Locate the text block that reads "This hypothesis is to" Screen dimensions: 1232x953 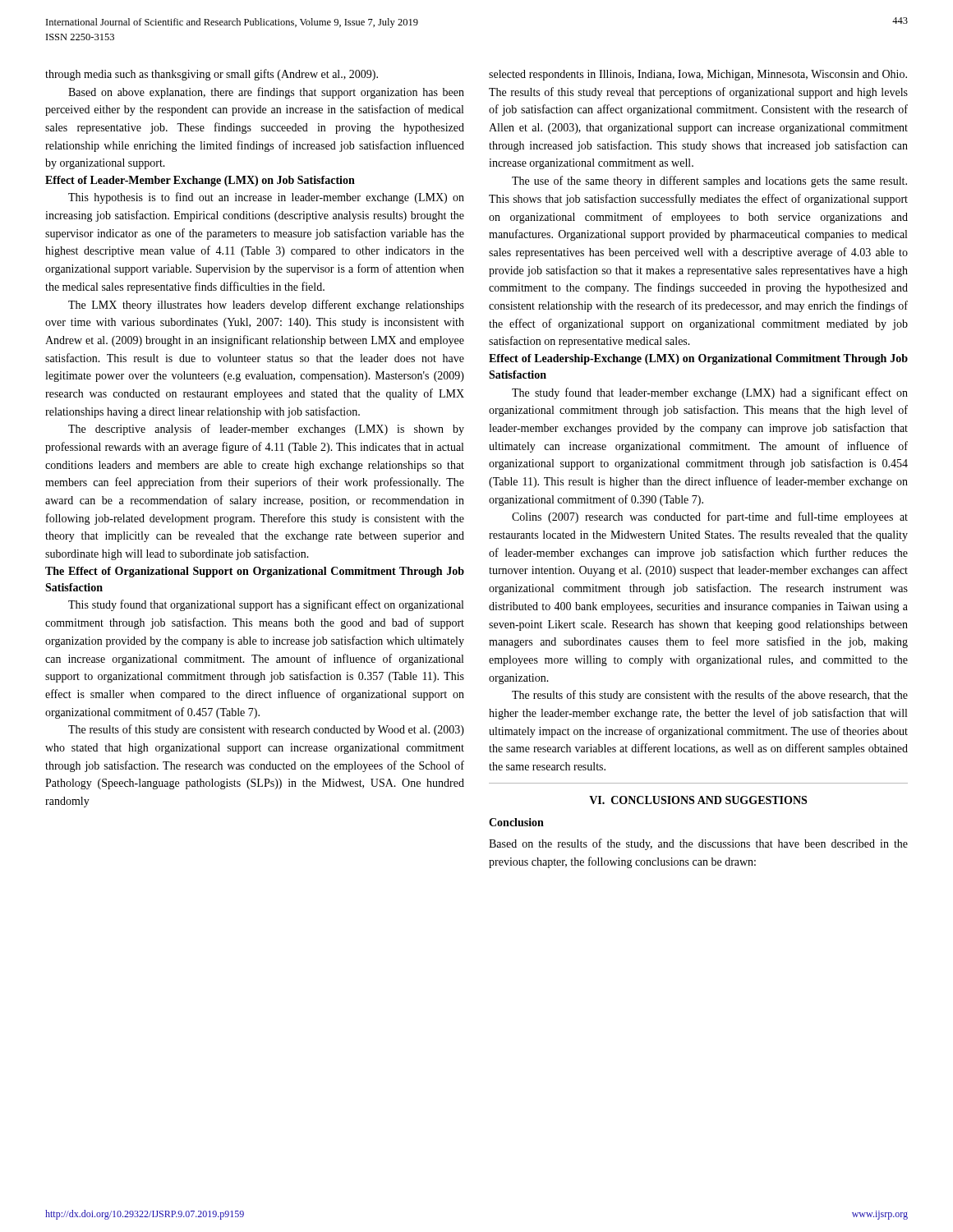(x=255, y=243)
